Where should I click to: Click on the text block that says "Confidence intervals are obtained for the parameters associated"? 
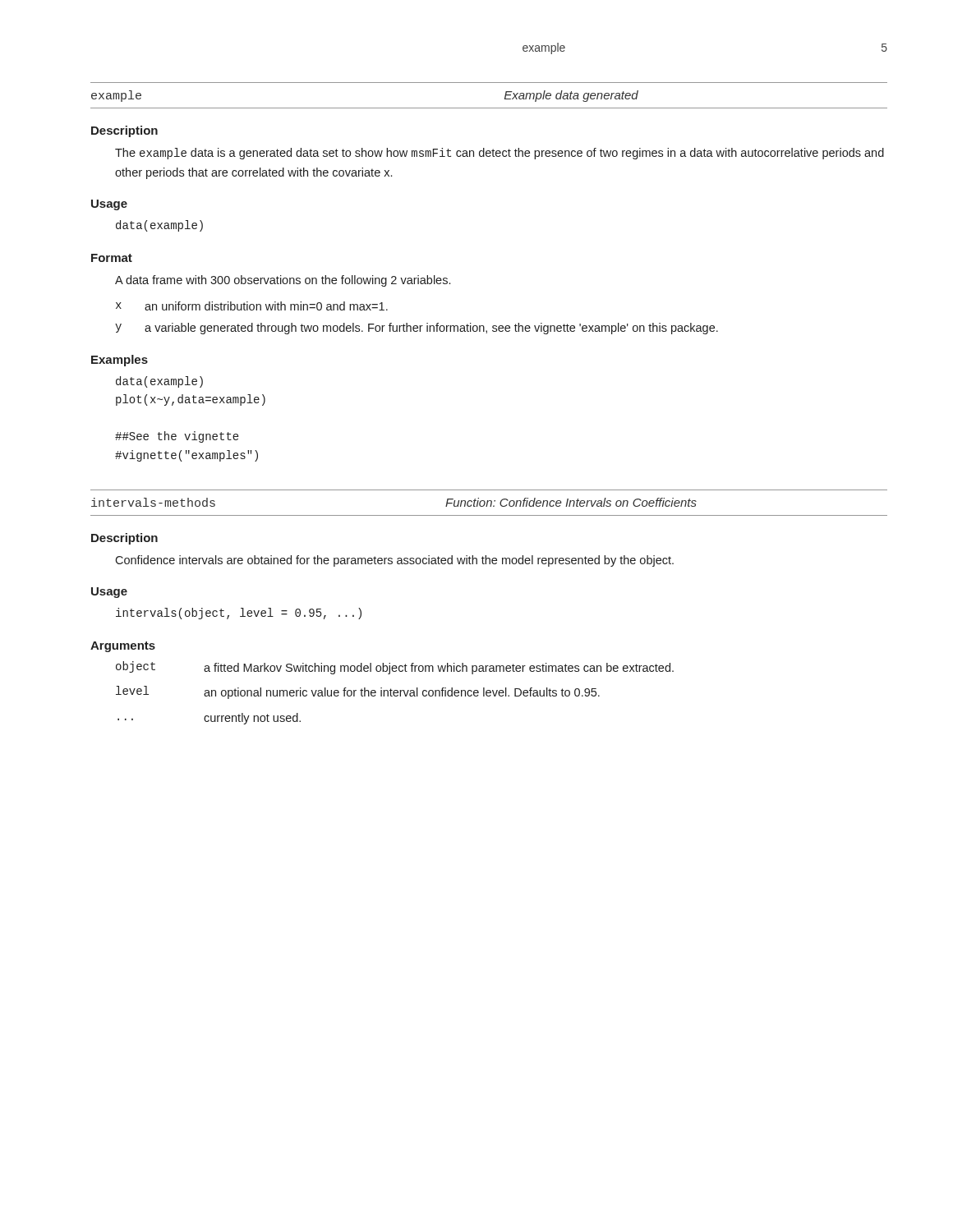pyautogui.click(x=395, y=560)
